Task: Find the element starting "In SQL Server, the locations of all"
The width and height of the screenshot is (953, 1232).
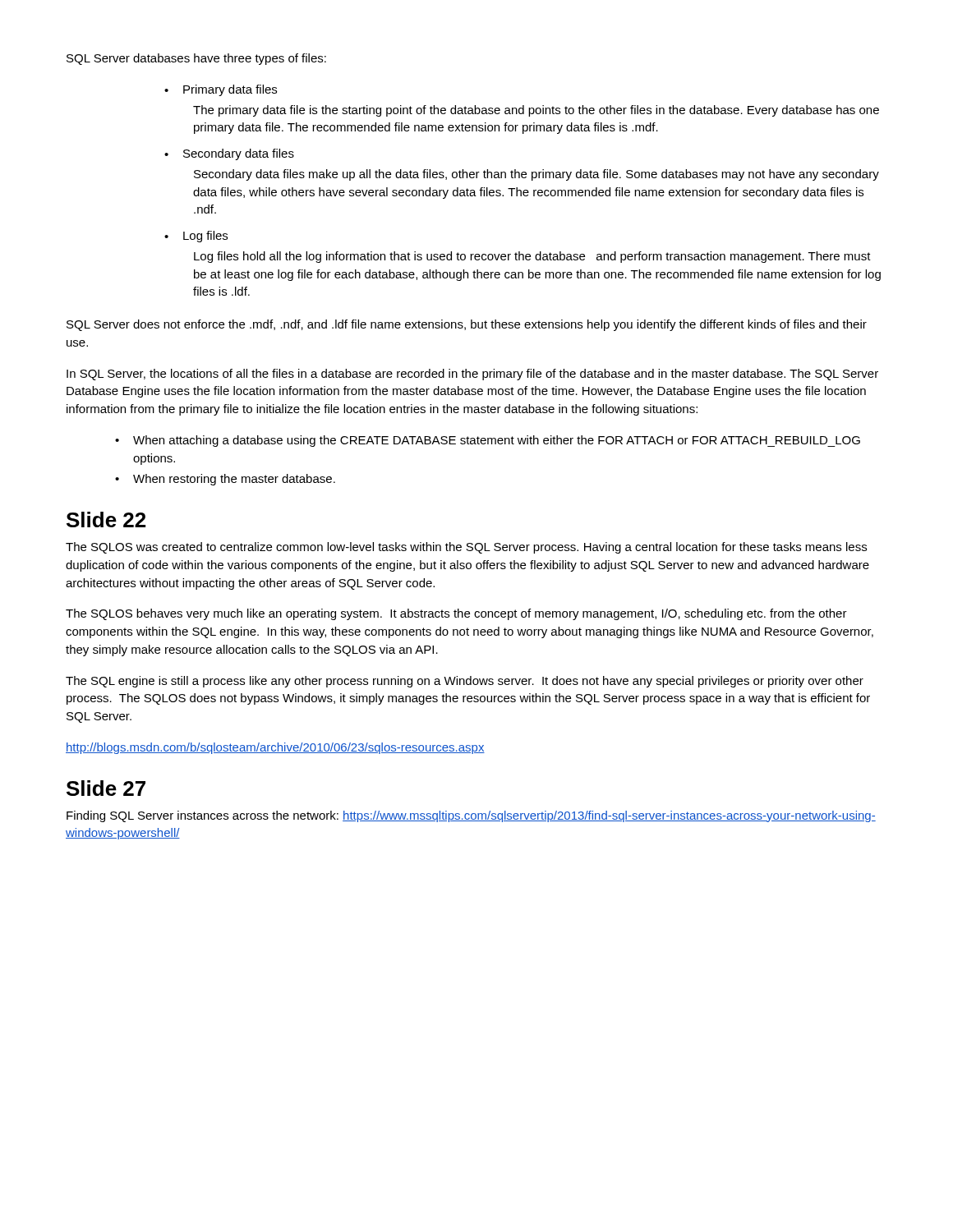Action: (472, 391)
